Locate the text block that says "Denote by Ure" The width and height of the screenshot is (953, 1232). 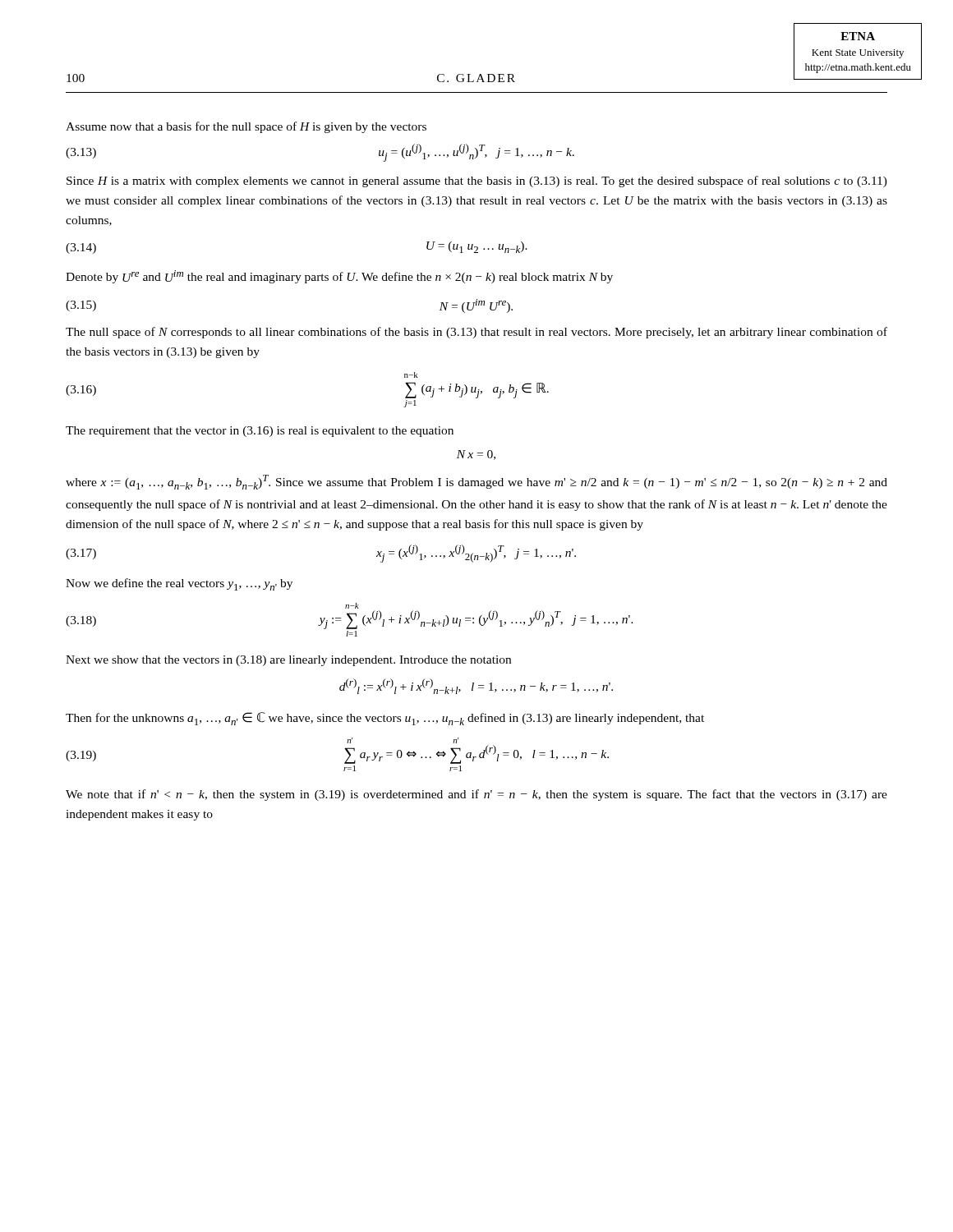tap(339, 275)
